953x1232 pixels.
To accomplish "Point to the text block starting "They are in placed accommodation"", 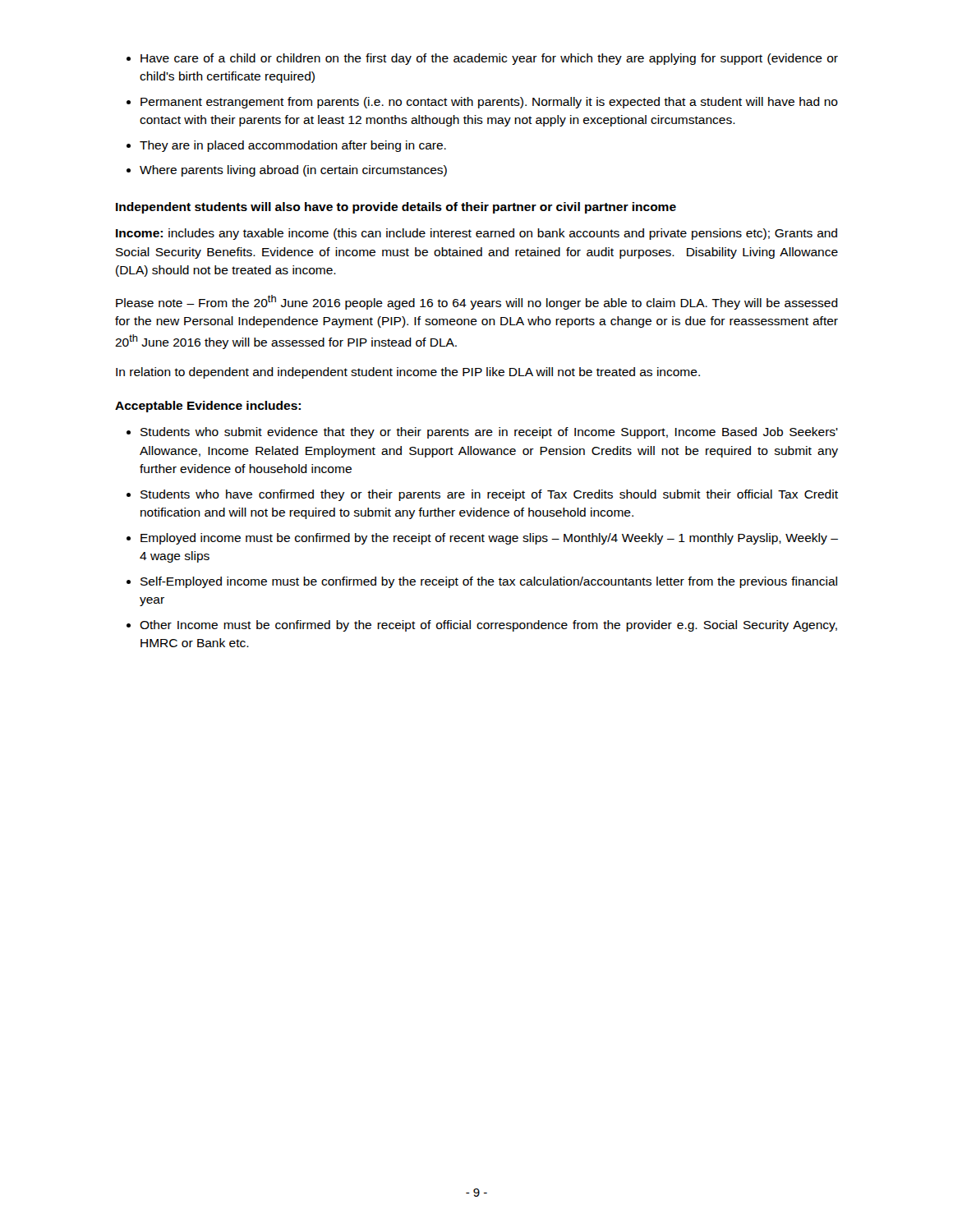I will 293,145.
